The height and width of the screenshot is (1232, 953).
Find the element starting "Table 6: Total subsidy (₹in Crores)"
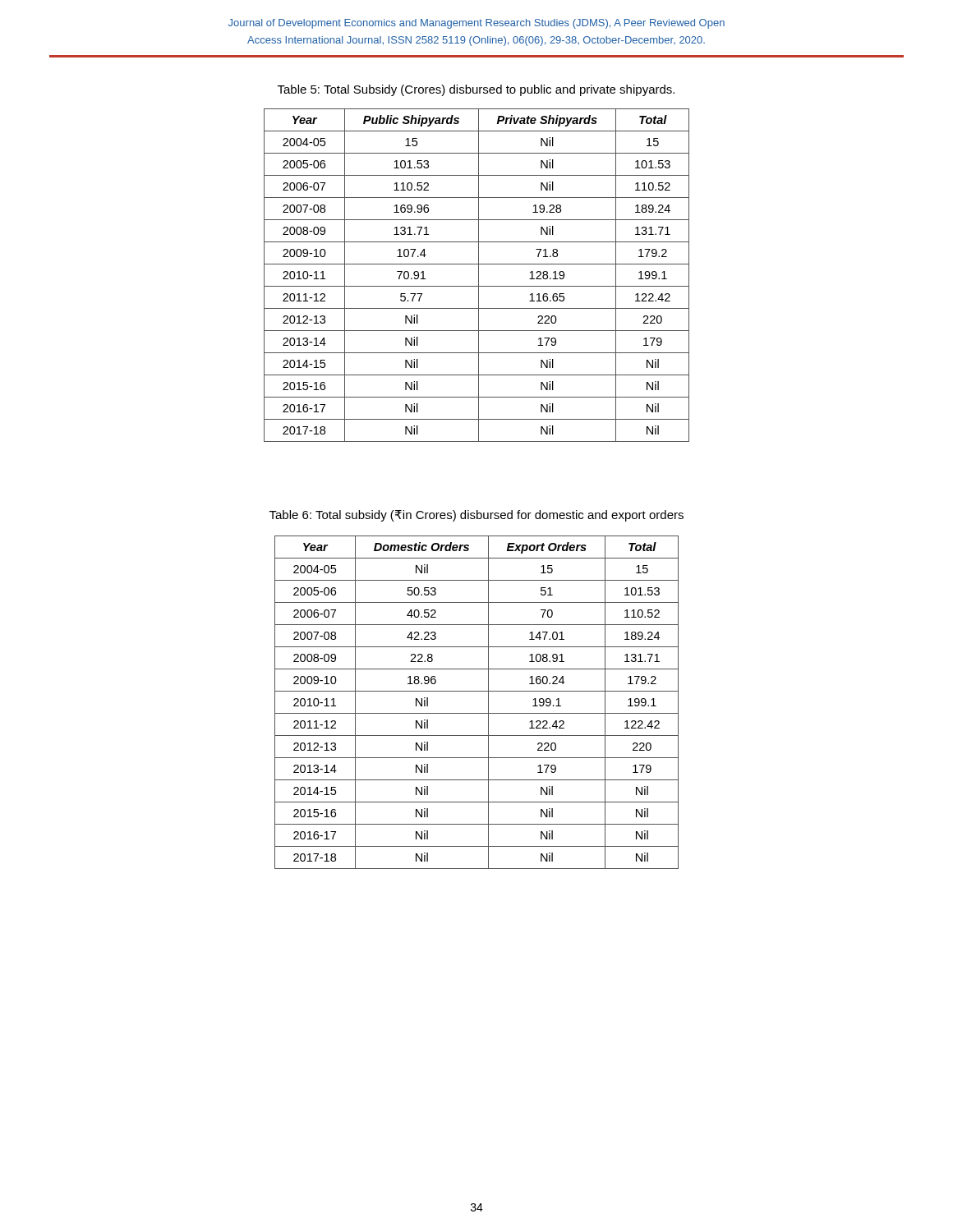476,515
